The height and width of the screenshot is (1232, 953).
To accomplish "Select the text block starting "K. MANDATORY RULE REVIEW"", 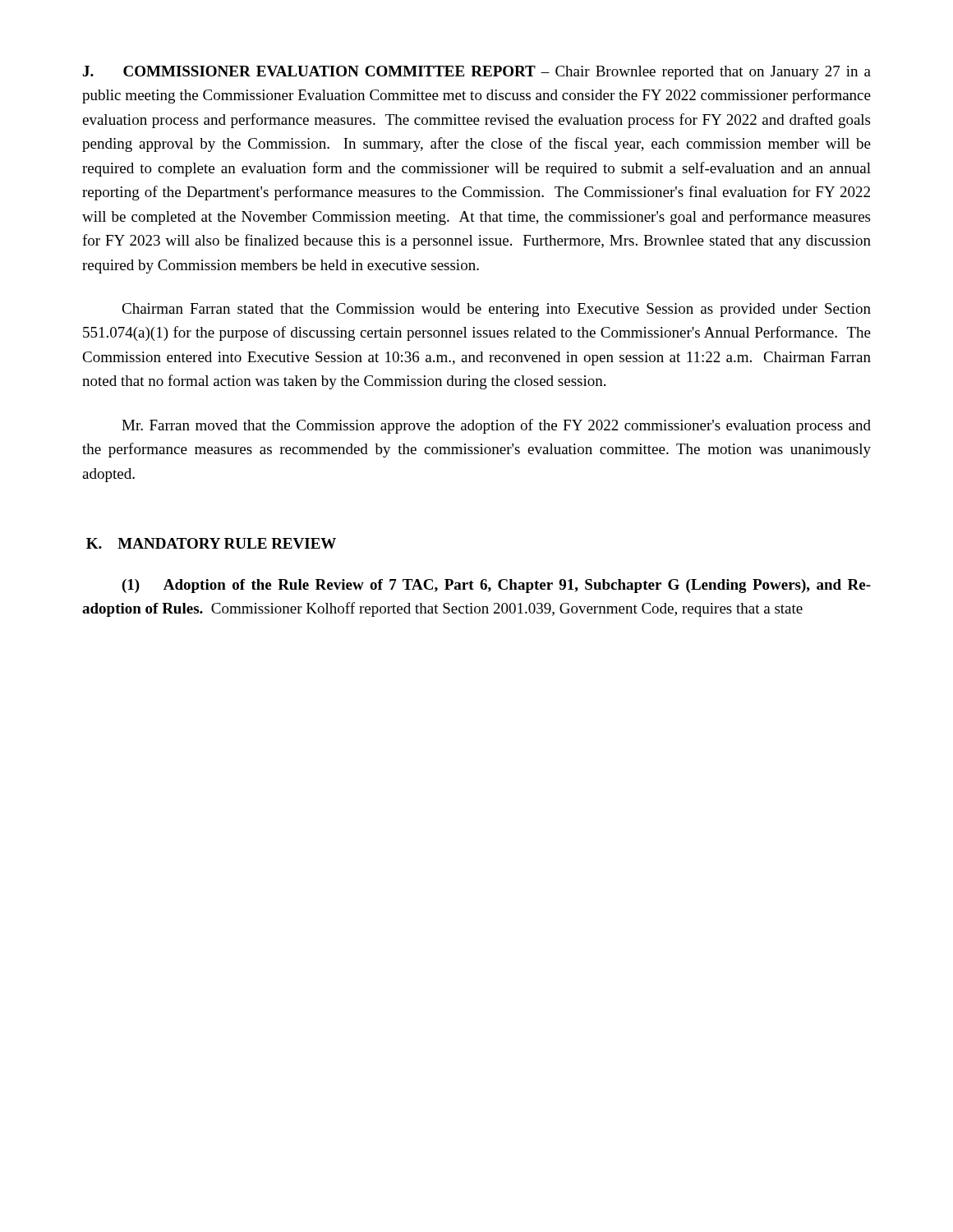I will click(x=209, y=543).
